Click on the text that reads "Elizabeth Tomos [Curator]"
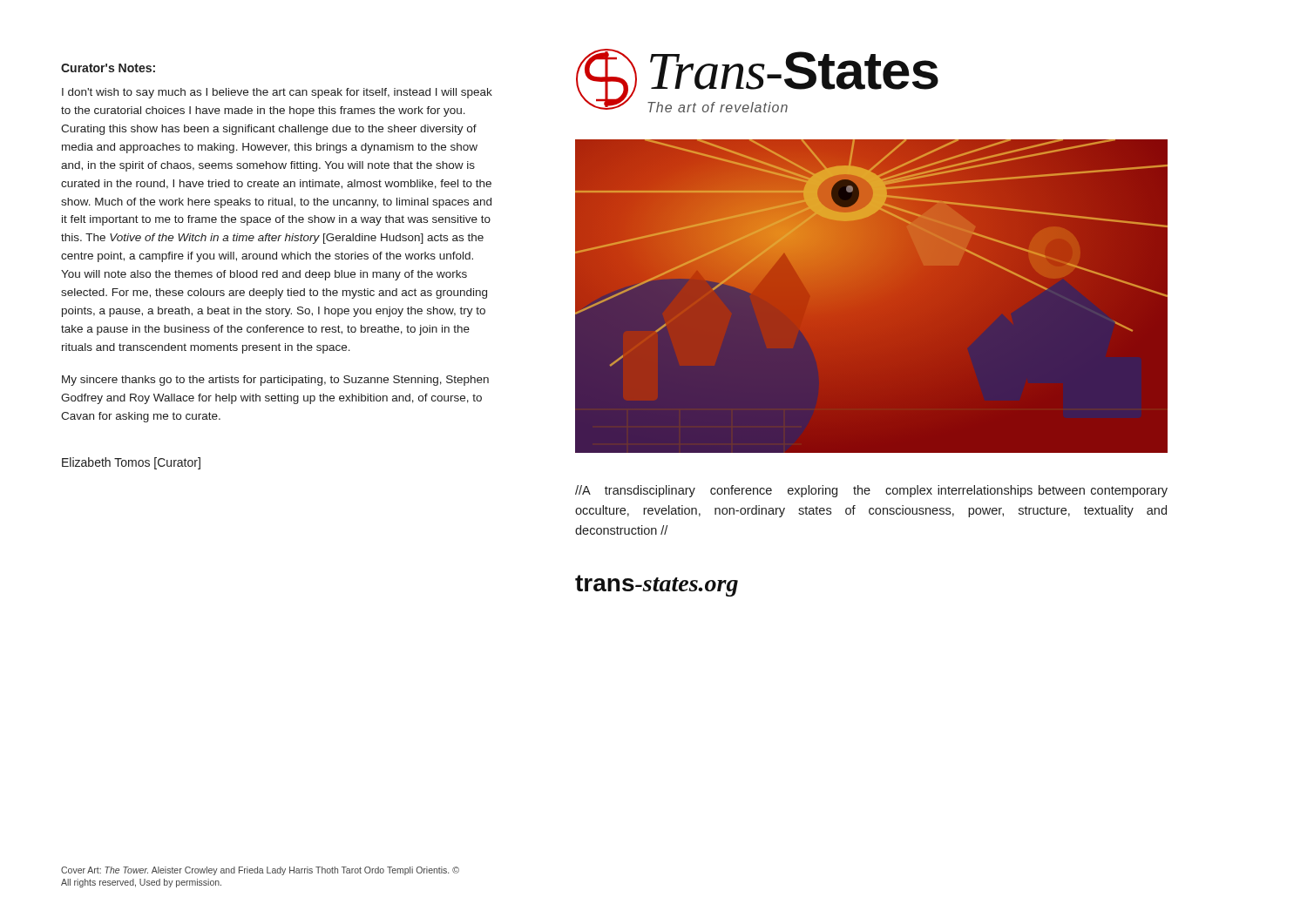Screen dimensions: 924x1307 131,462
